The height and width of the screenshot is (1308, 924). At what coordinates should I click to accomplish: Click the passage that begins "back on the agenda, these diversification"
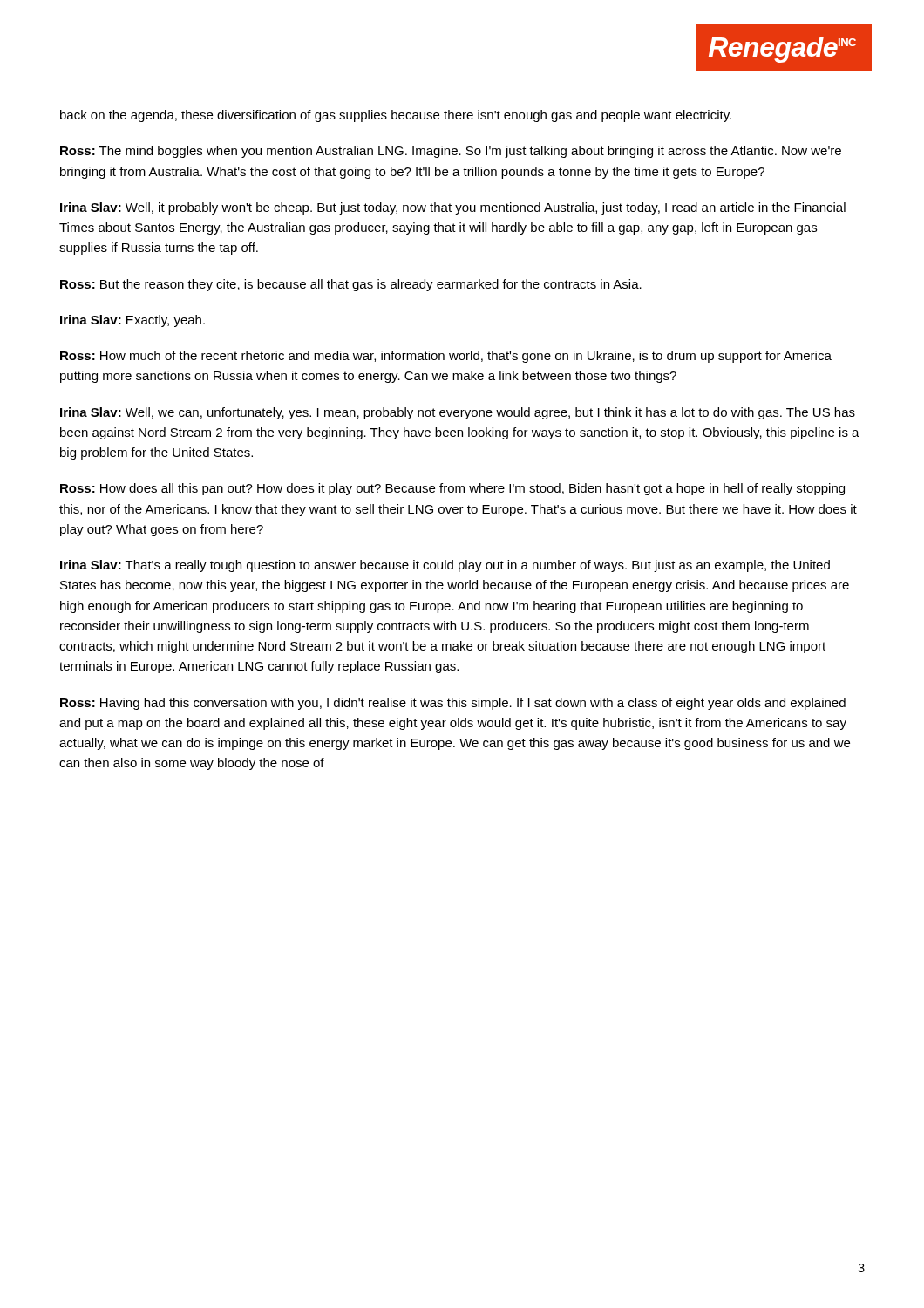[396, 115]
